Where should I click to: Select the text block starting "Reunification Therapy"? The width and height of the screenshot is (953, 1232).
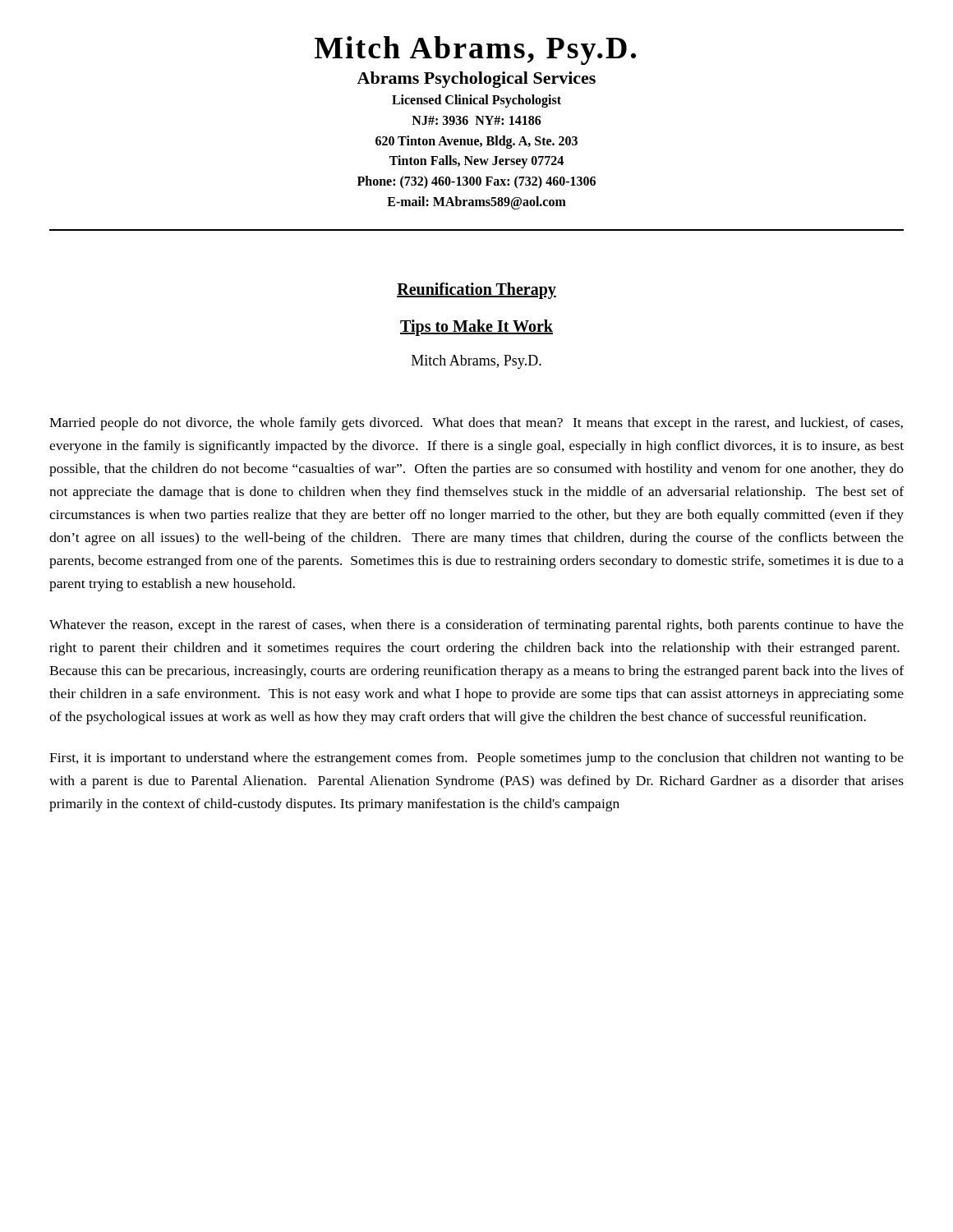476,289
